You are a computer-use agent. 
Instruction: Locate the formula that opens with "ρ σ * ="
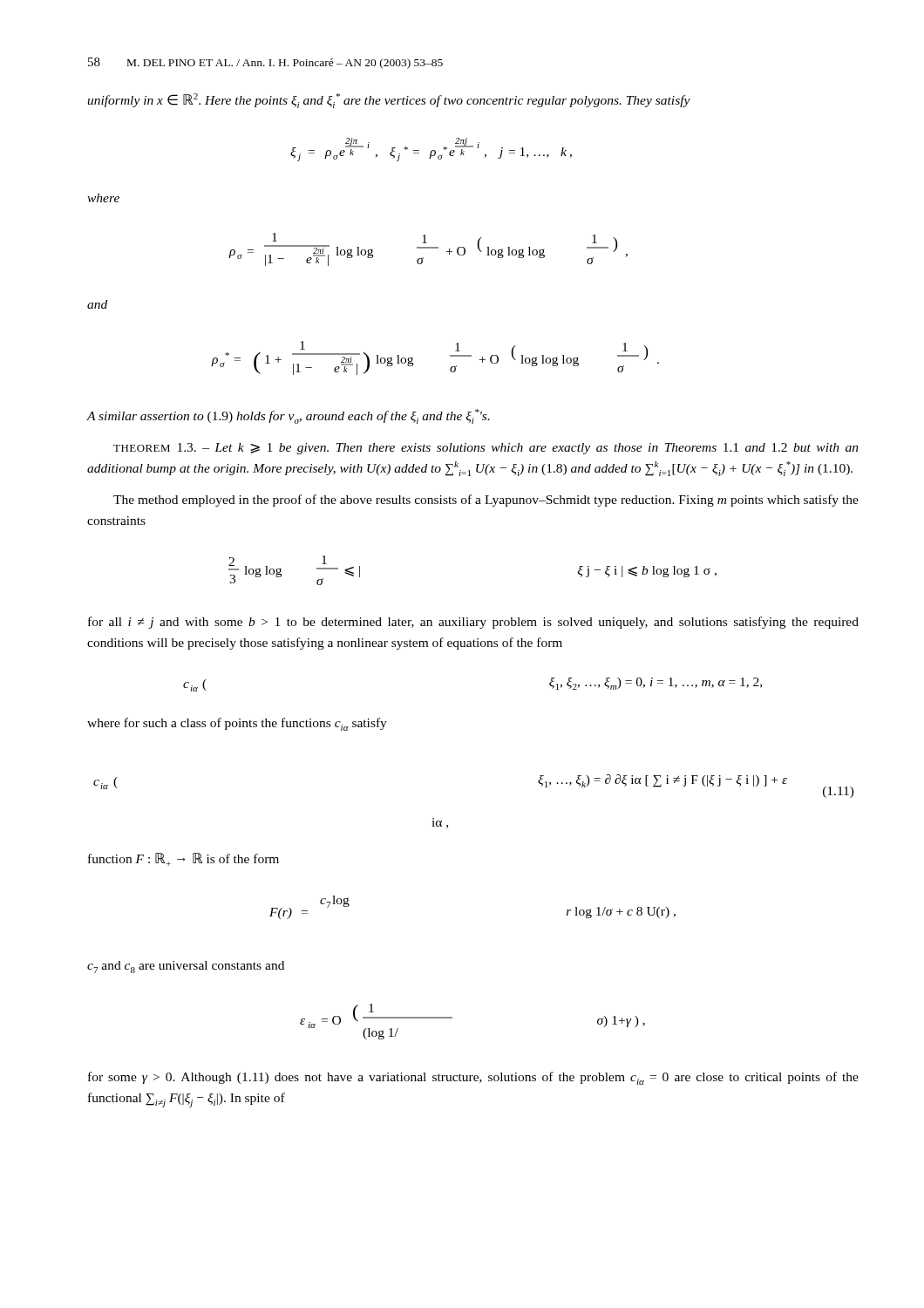point(473,360)
